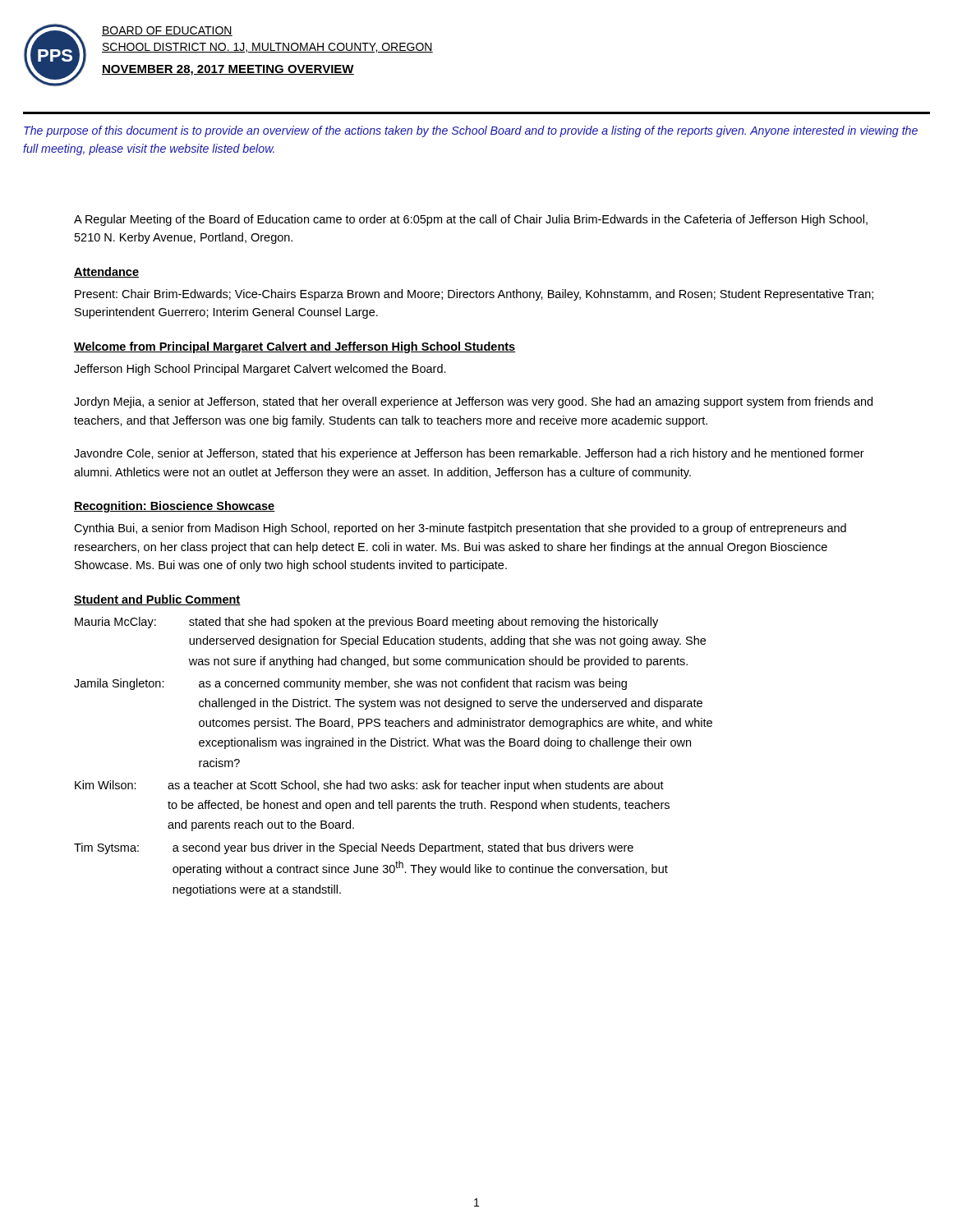Click on the text block that reads "The purpose of this"
Image resolution: width=953 pixels, height=1232 pixels.
[x=476, y=137]
